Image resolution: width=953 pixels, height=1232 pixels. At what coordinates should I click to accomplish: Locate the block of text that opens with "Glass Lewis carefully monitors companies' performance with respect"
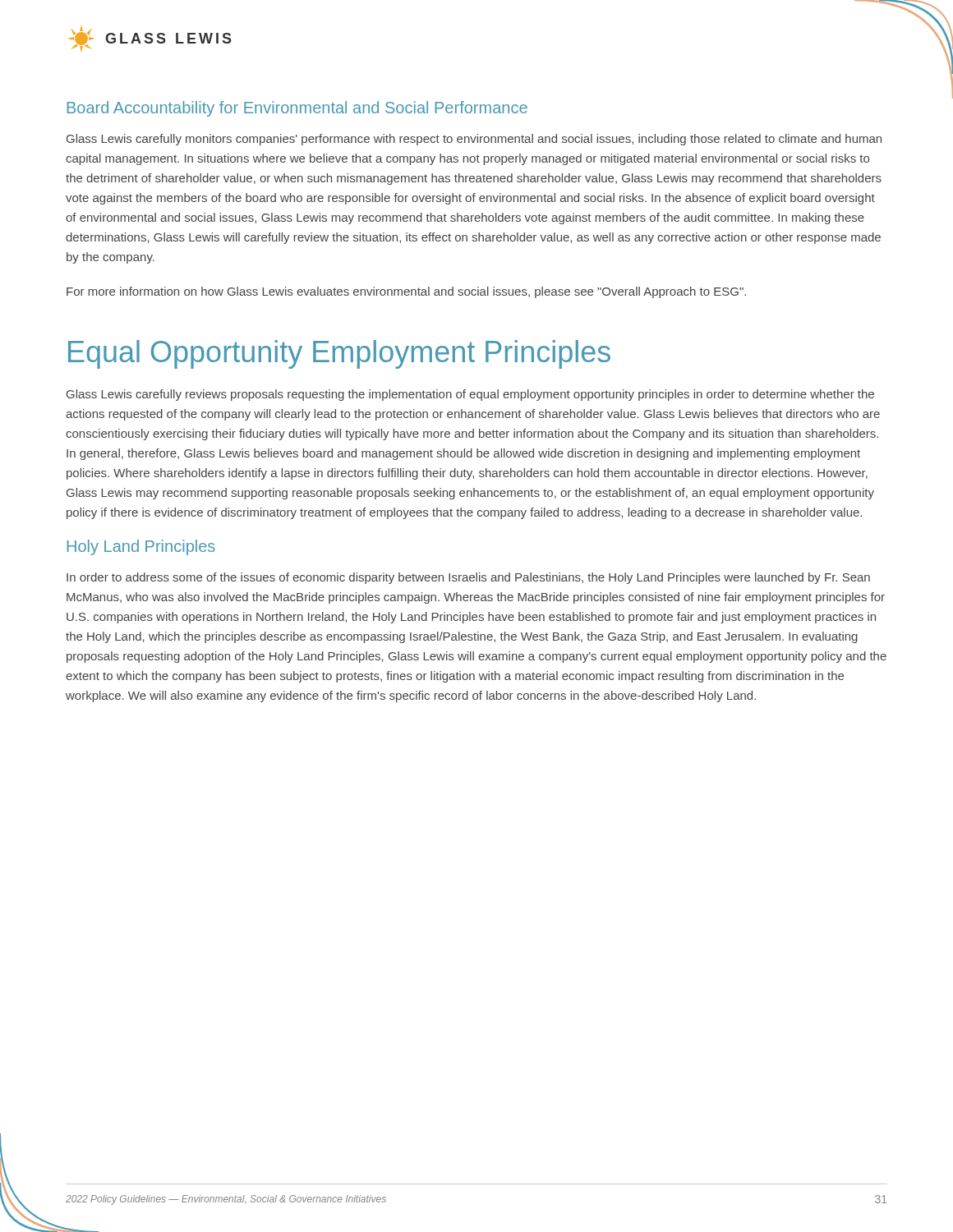pyautogui.click(x=476, y=198)
